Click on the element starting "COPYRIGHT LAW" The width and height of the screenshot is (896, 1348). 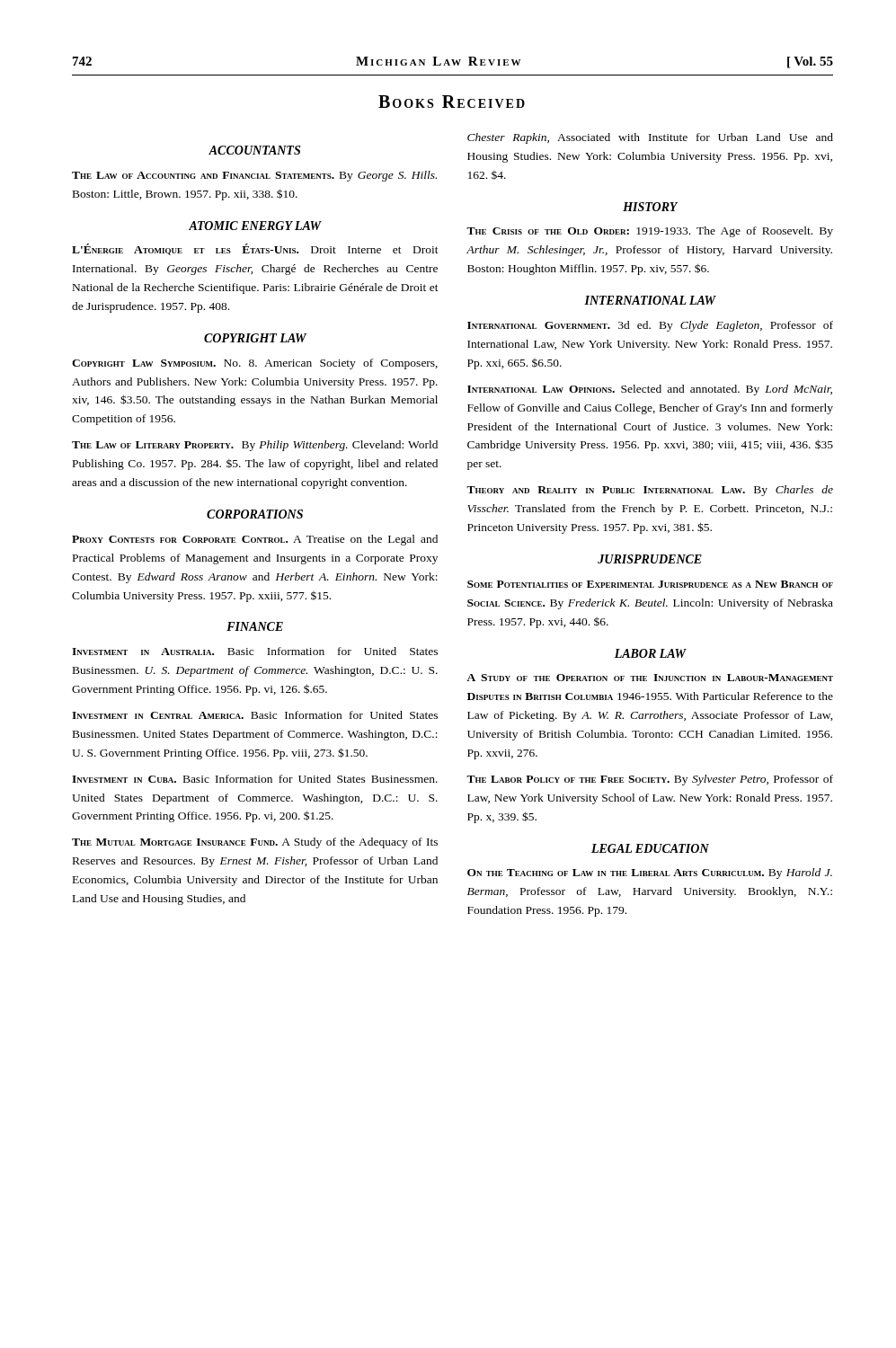click(x=255, y=338)
